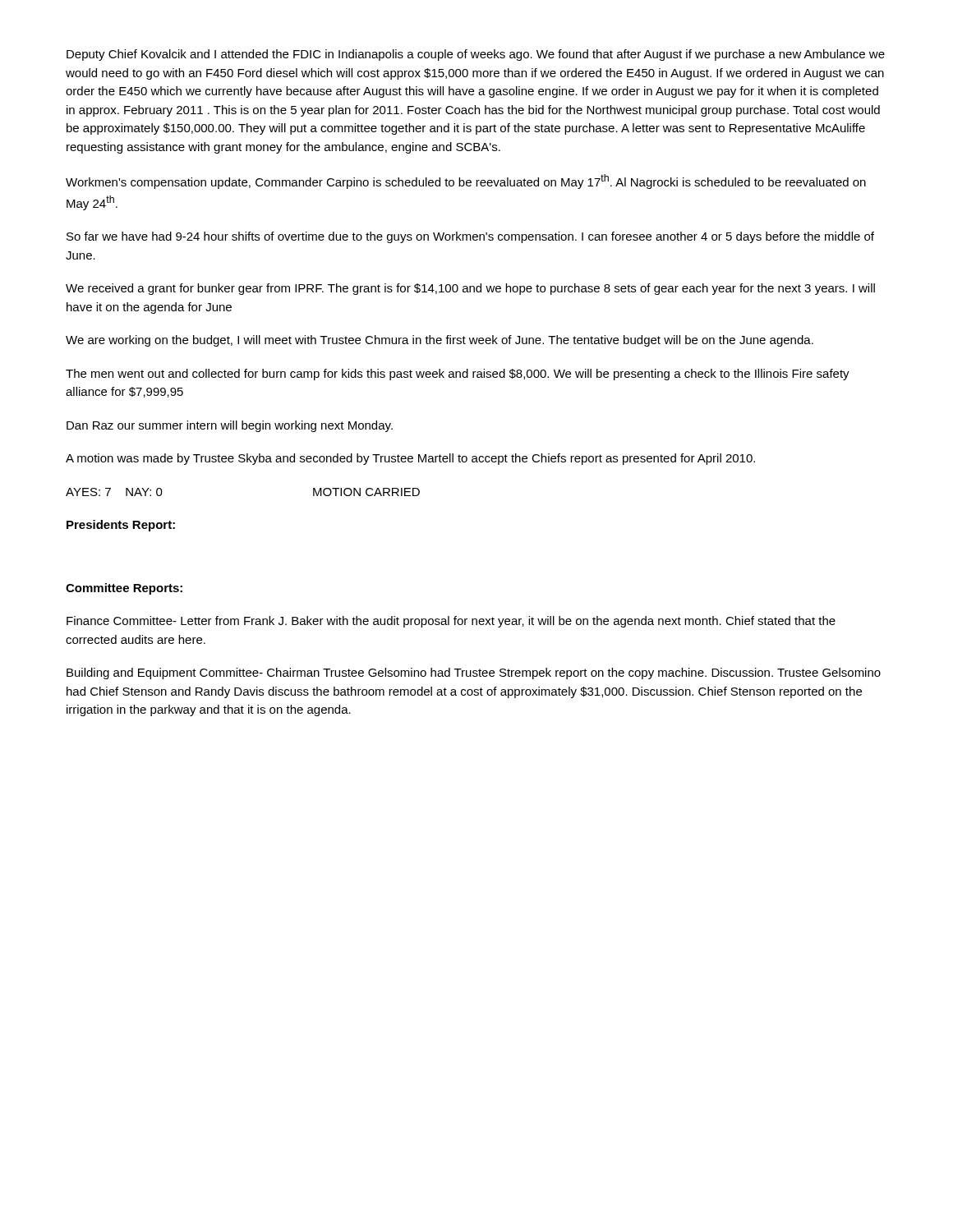This screenshot has height=1232, width=953.
Task: Select the text block containing "Workmen's compensation update, Commander"
Action: 466,191
